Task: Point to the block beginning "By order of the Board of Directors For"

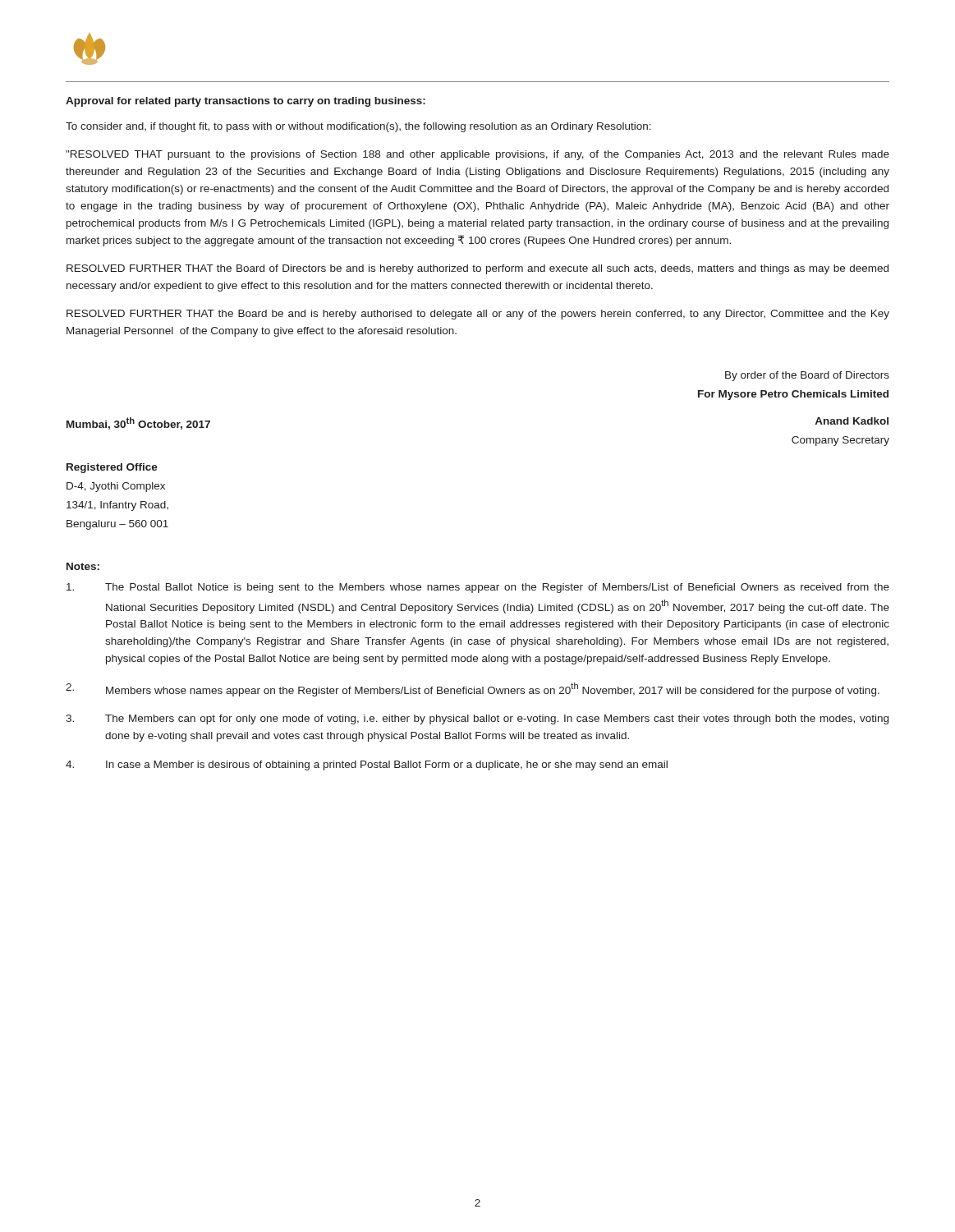Action: pos(793,384)
